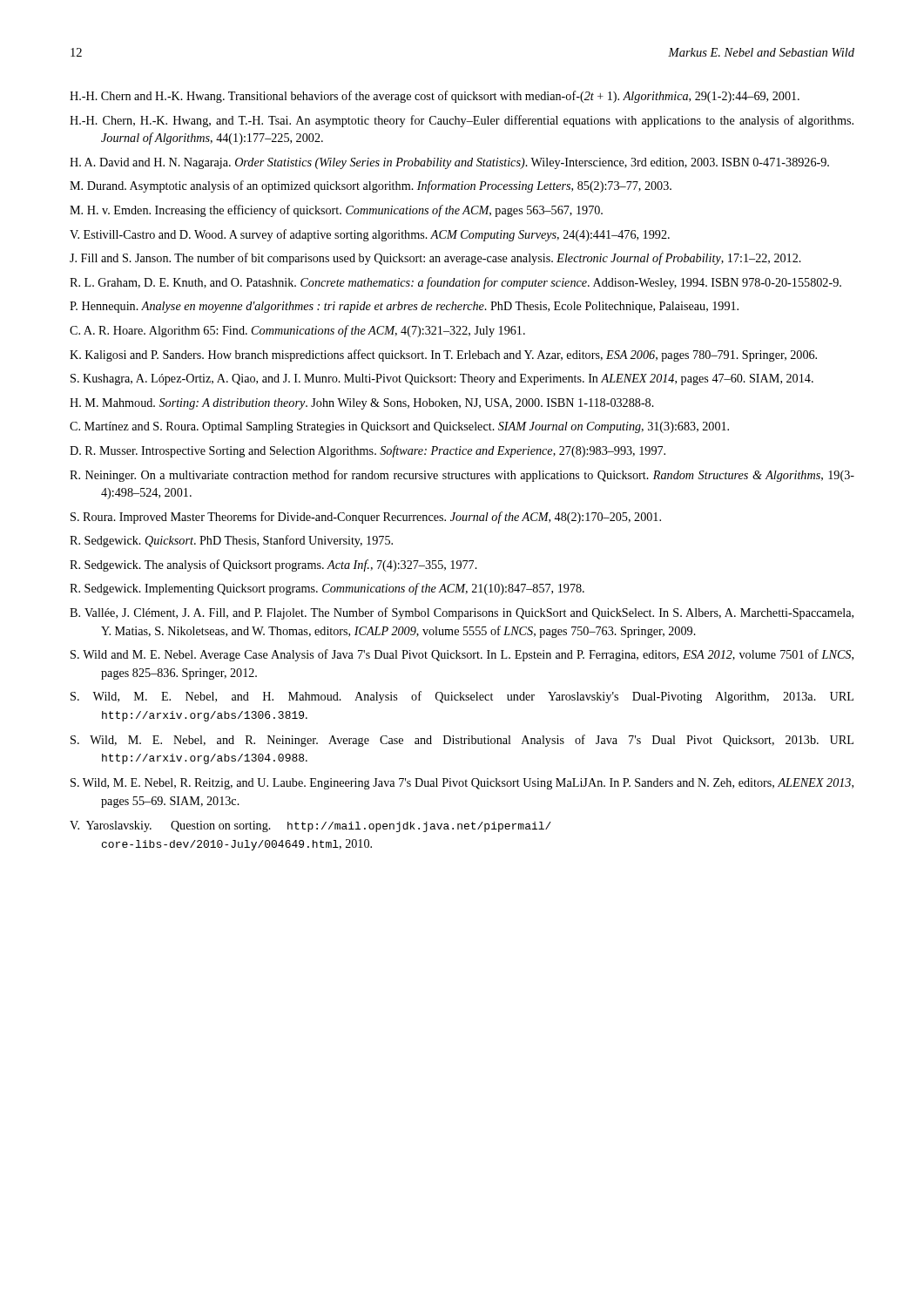Click the passage that begins "K. Kaligosi and P. Sanders. How branch mispredictions"
The width and height of the screenshot is (924, 1307).
click(444, 354)
